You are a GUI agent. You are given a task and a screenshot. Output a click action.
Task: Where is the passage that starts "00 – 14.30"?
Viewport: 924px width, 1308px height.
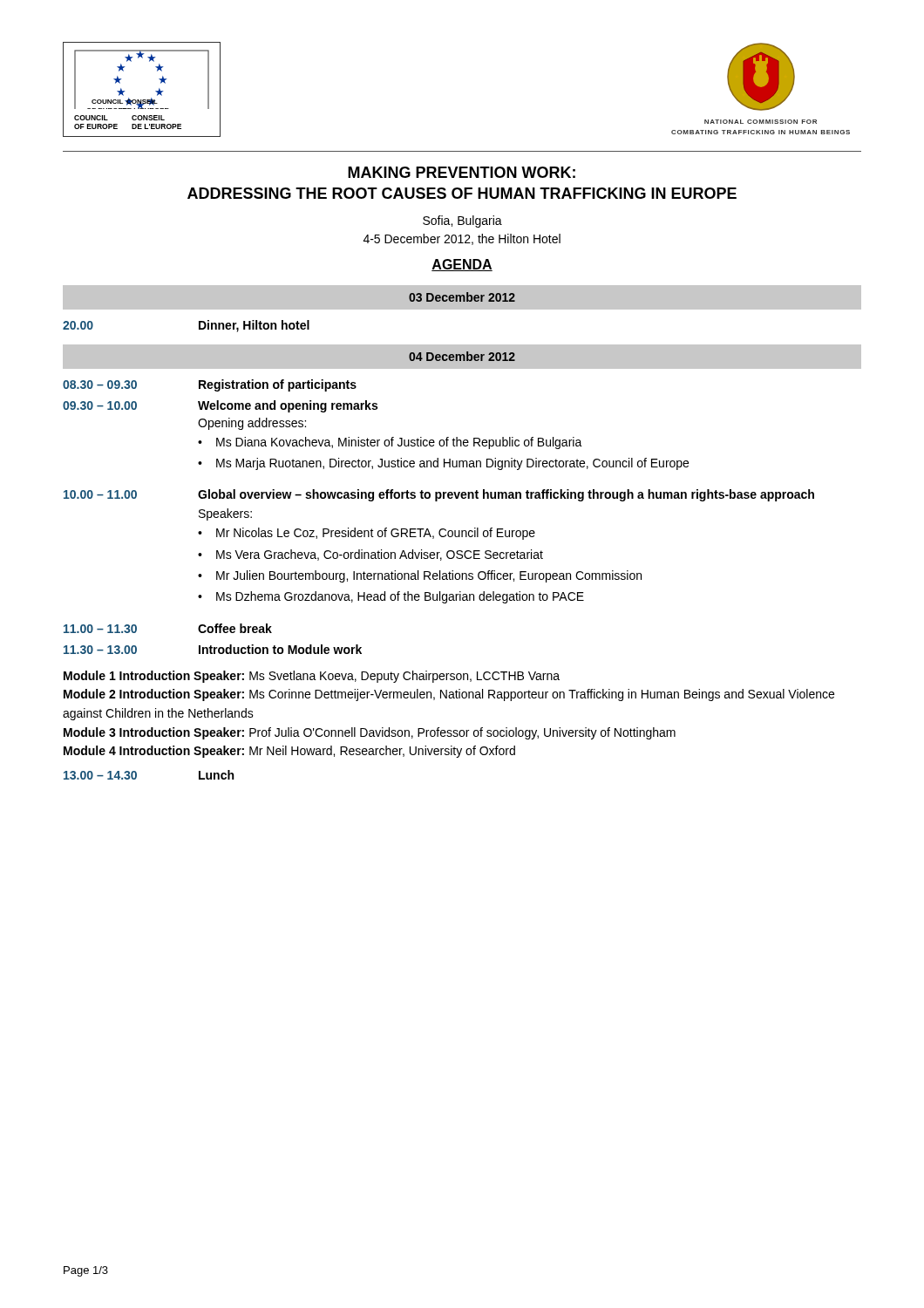[91, 775]
